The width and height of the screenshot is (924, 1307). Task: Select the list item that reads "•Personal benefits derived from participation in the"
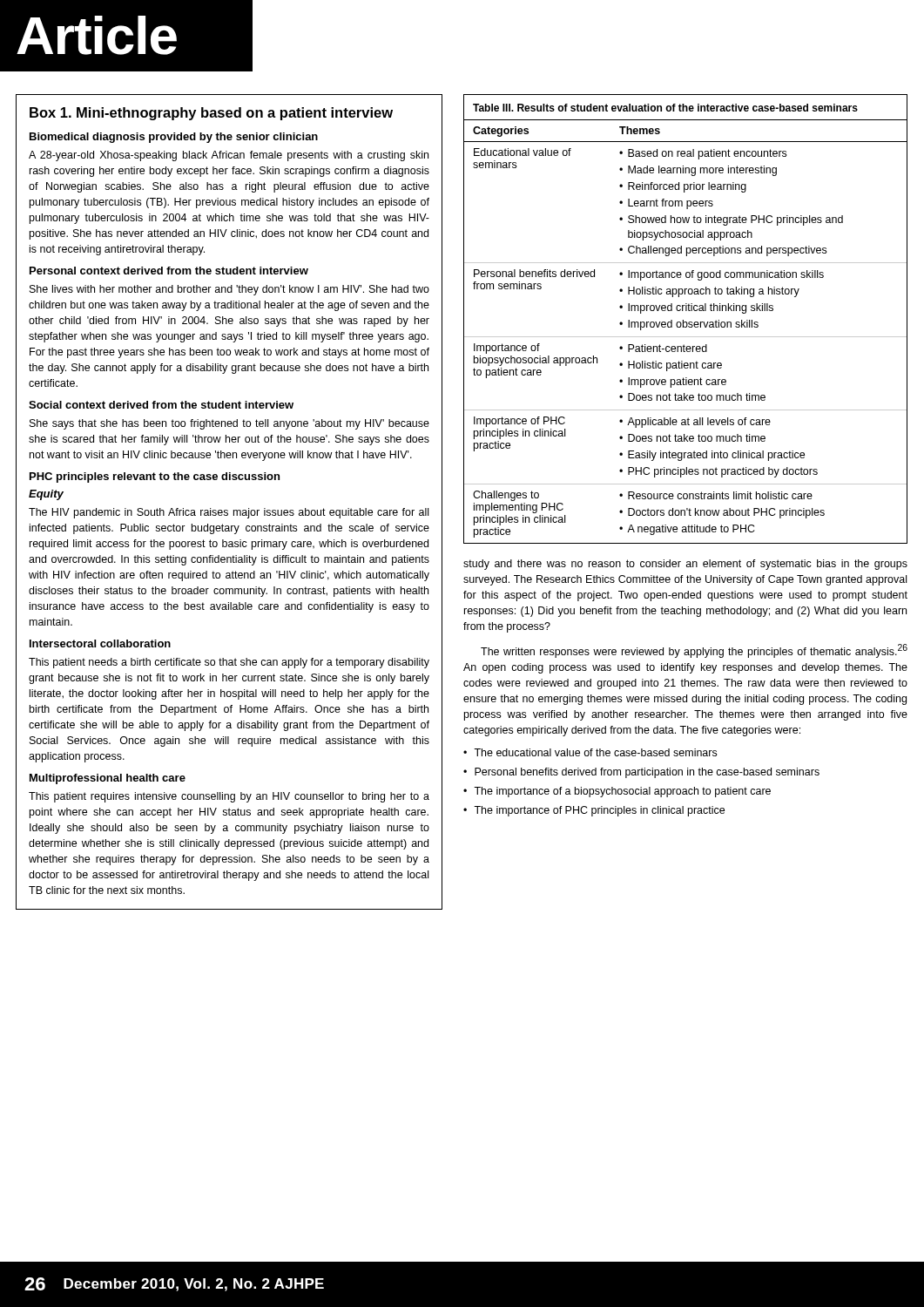641,772
